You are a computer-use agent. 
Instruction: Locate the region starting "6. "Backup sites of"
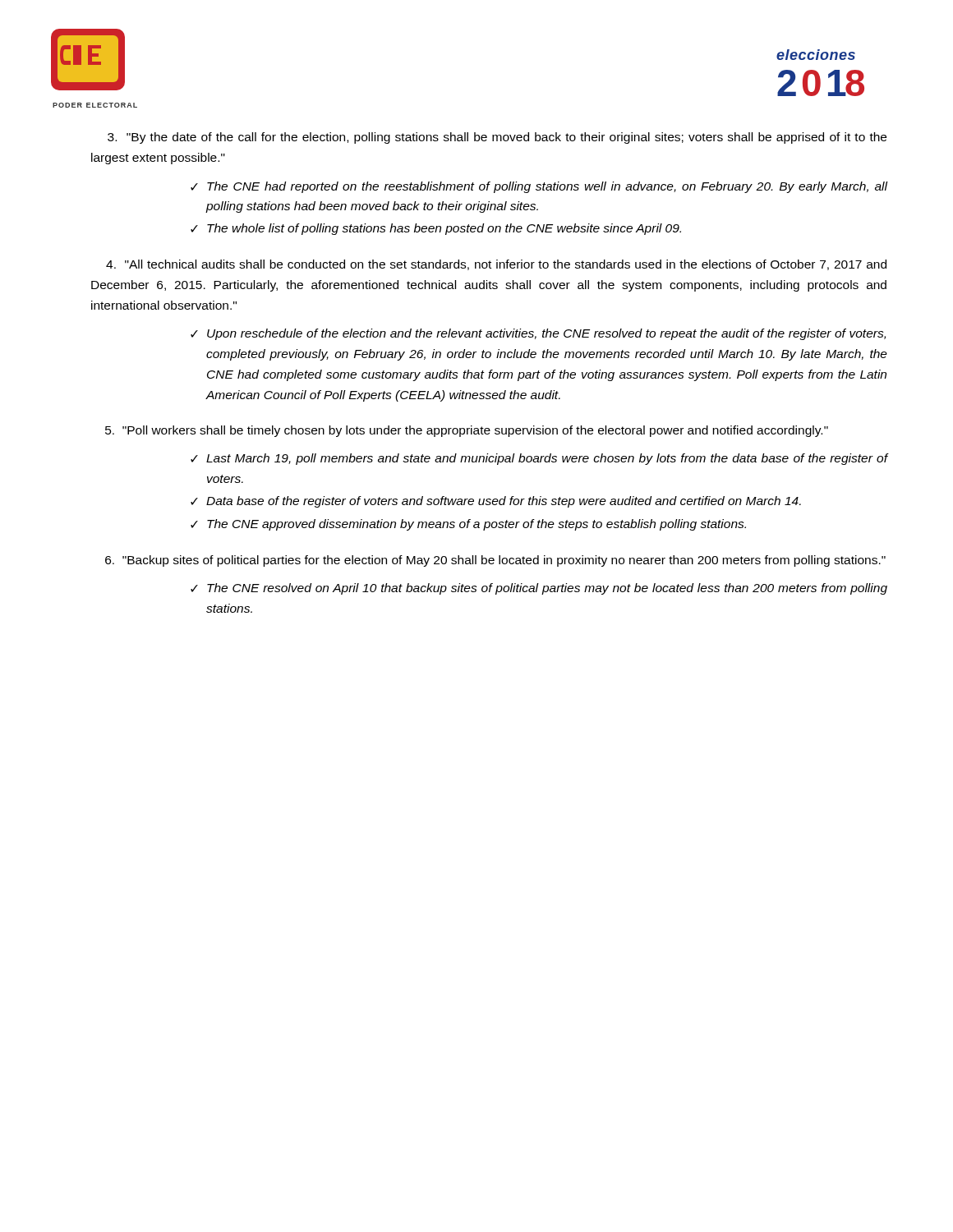(x=488, y=559)
